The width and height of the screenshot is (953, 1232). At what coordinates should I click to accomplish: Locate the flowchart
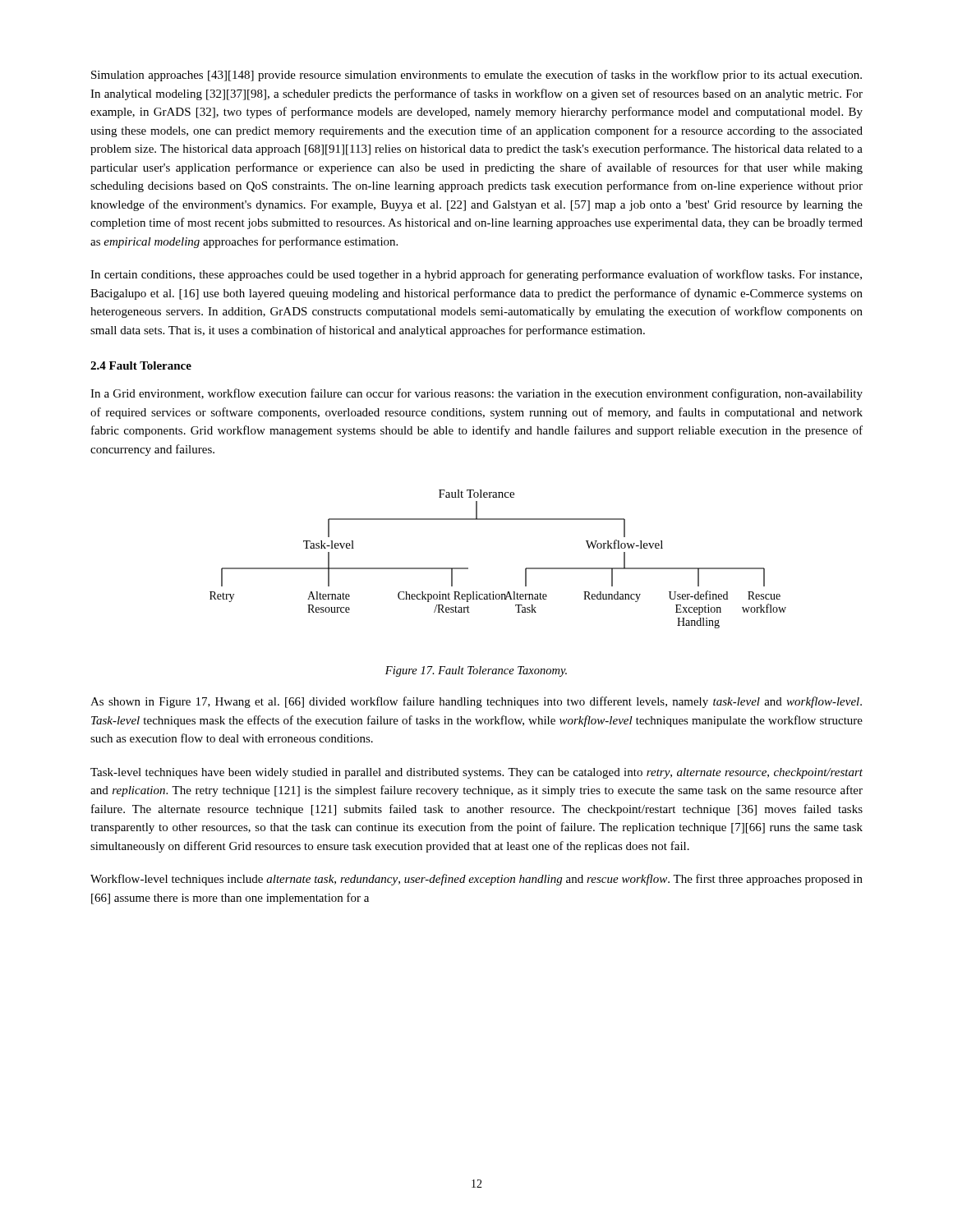tap(476, 571)
